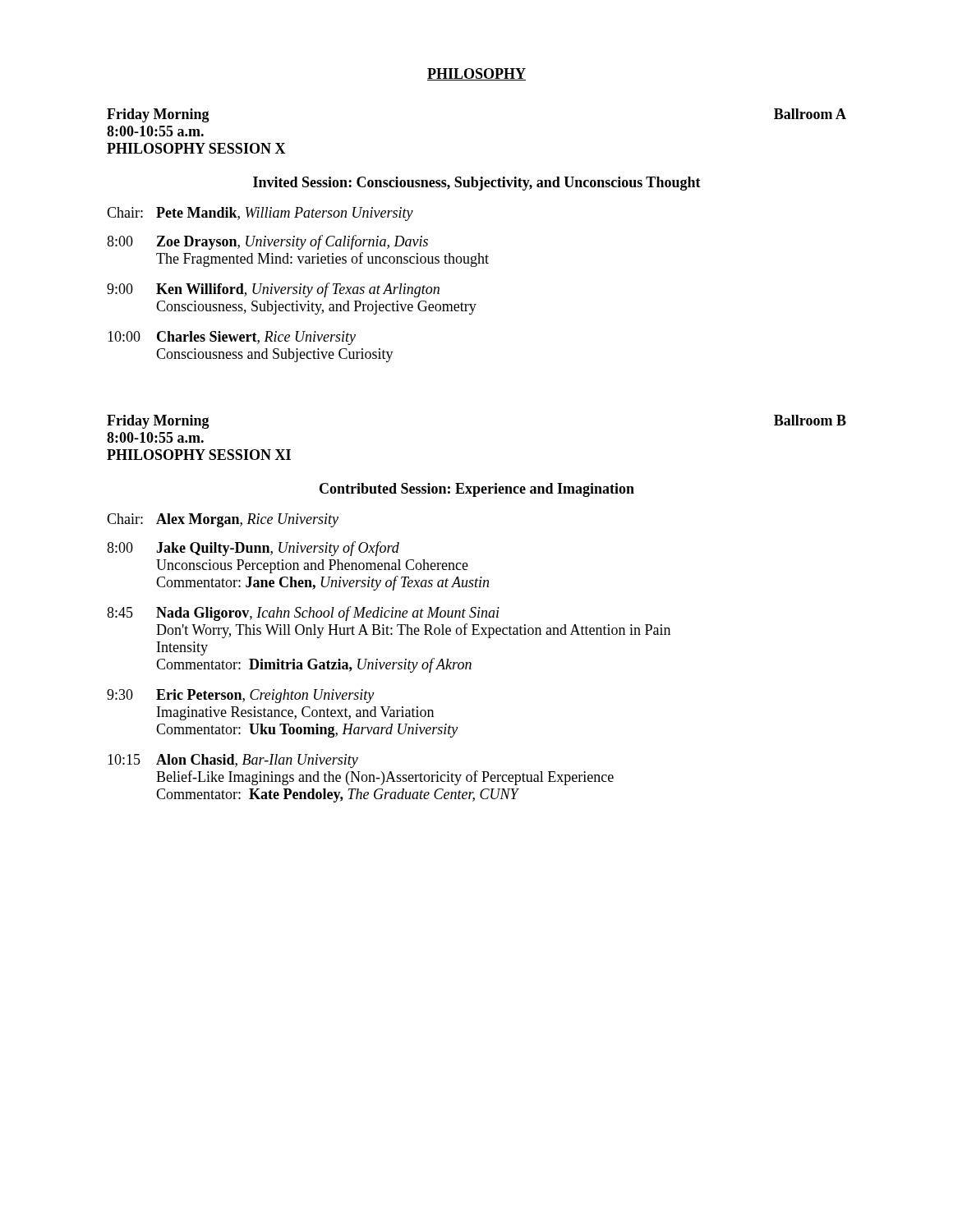Find the section header on this page that starts "Invited Session: Consciousness, Subjectivity, and"
The width and height of the screenshot is (953, 1232).
click(476, 182)
